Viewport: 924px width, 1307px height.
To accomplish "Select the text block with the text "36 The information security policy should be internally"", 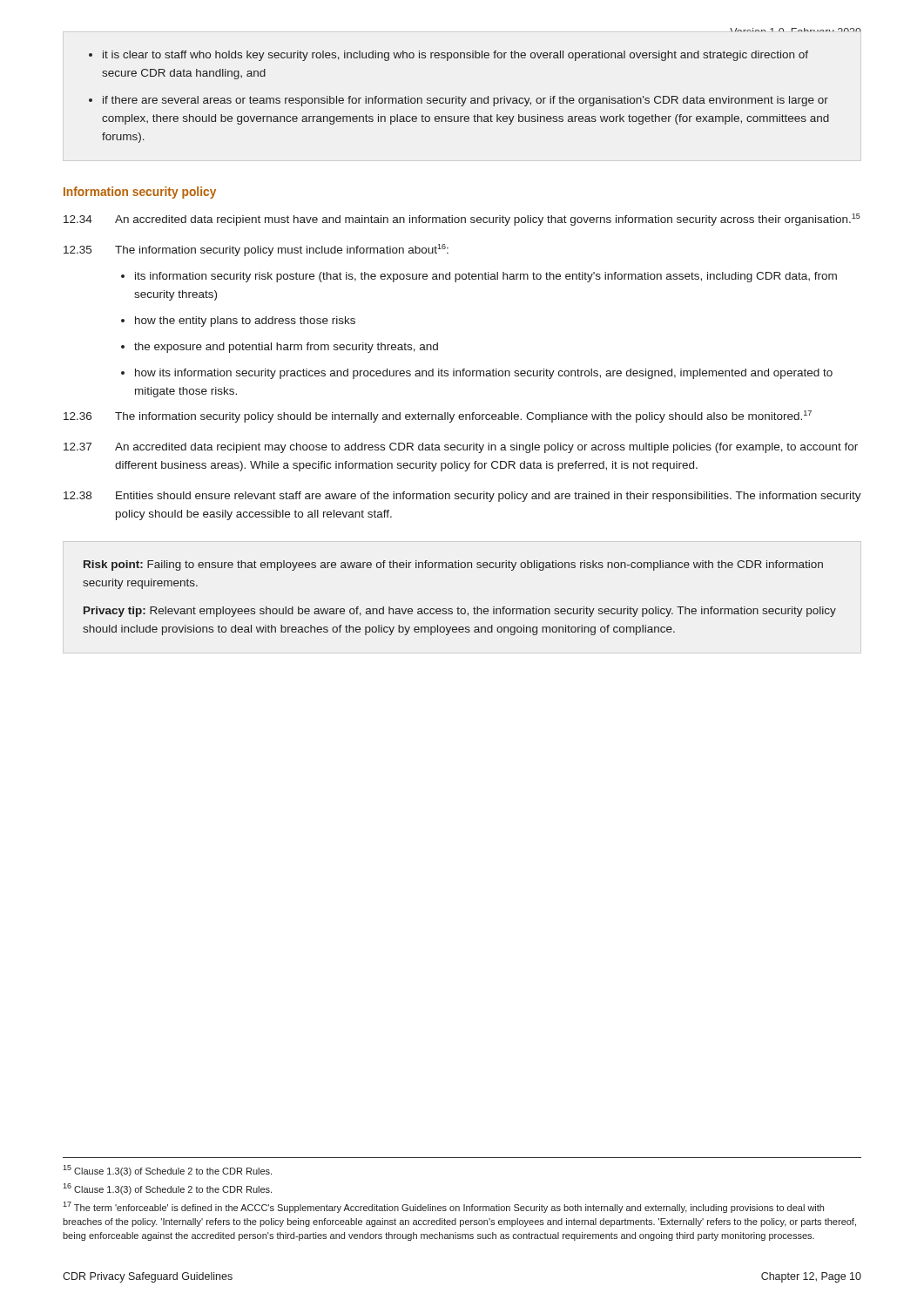I will tap(462, 417).
